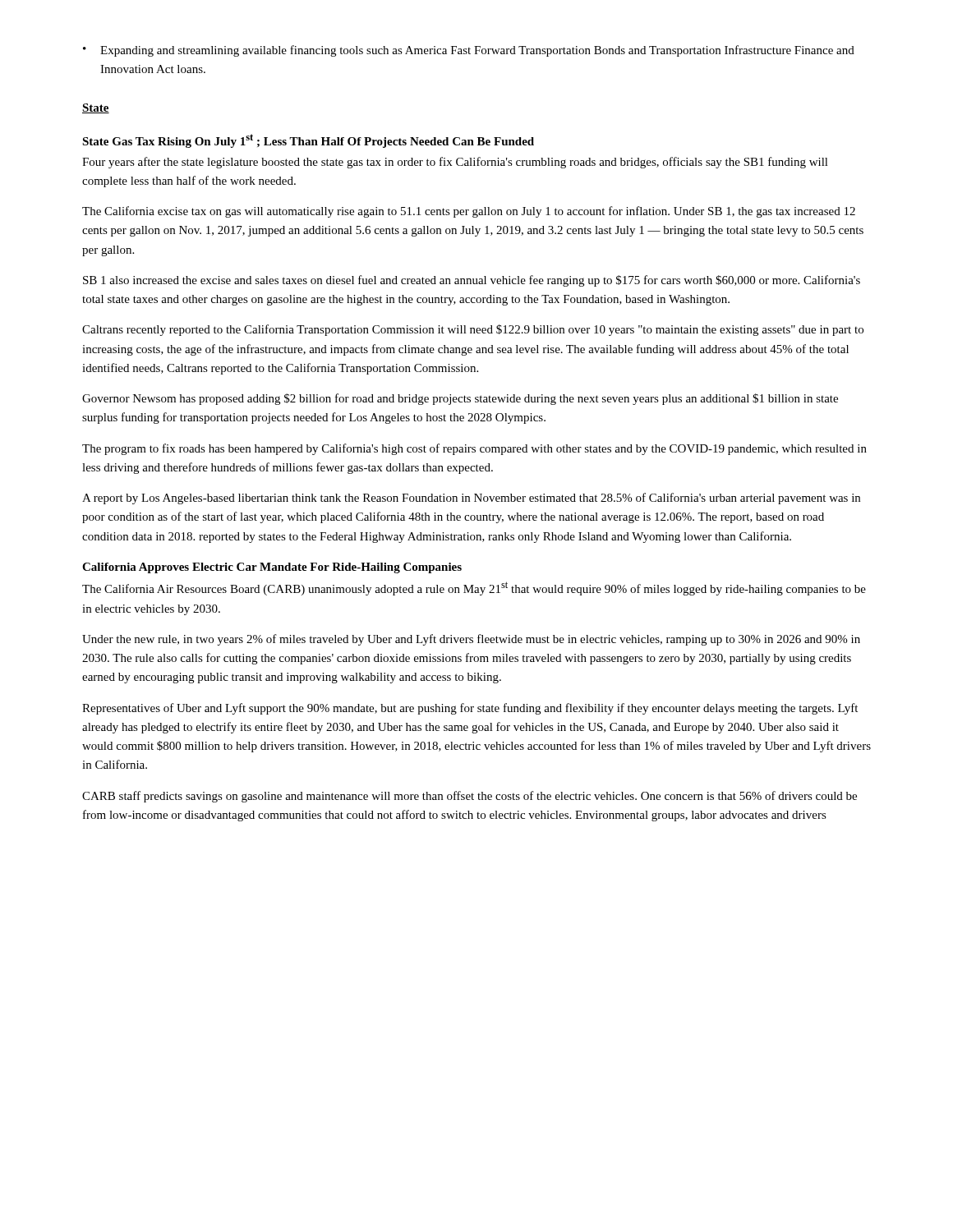The width and height of the screenshot is (953, 1232).
Task: Find the passage starting "Four years after the"
Action: tap(455, 171)
